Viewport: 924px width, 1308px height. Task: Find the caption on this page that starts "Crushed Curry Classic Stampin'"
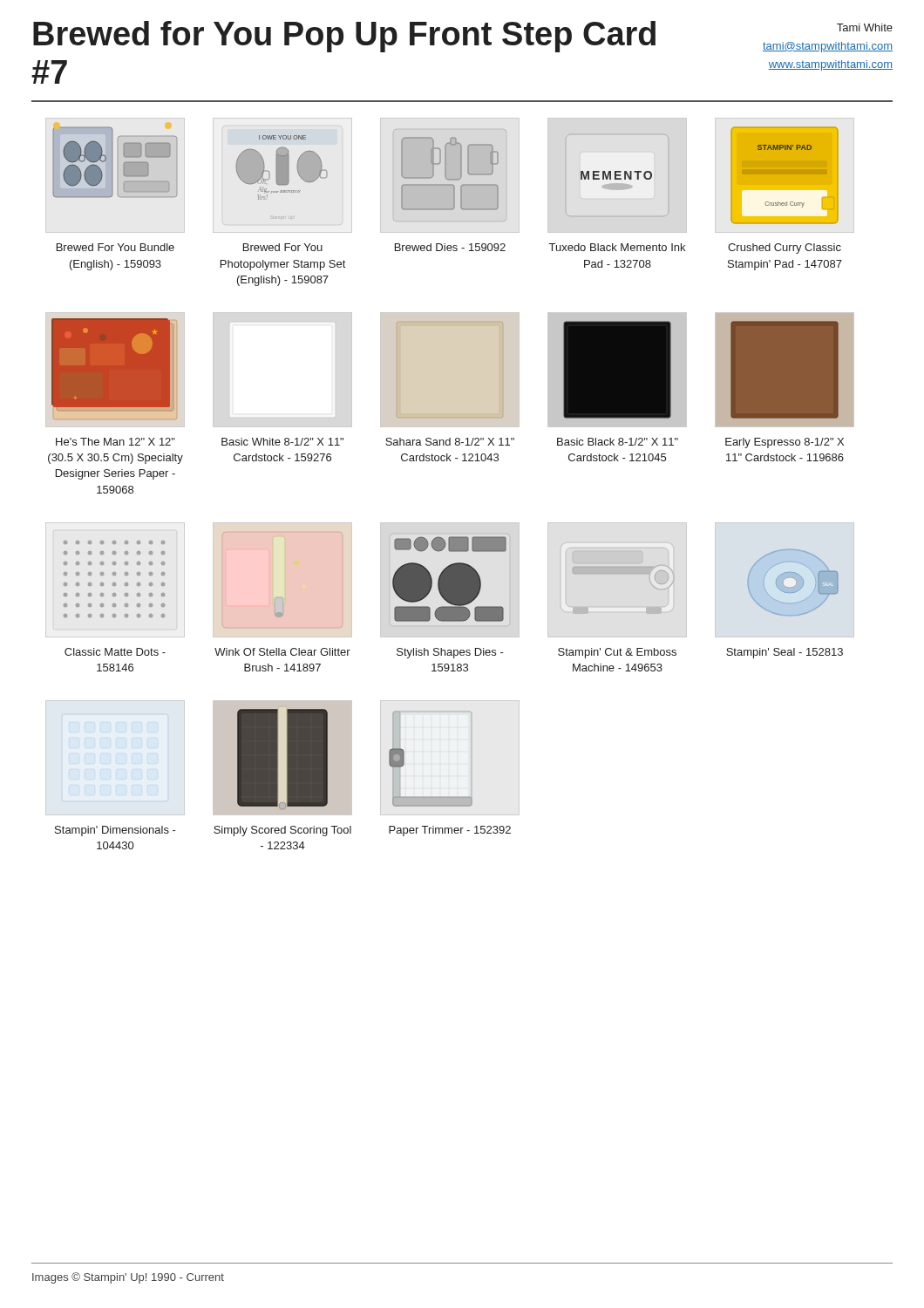click(785, 255)
